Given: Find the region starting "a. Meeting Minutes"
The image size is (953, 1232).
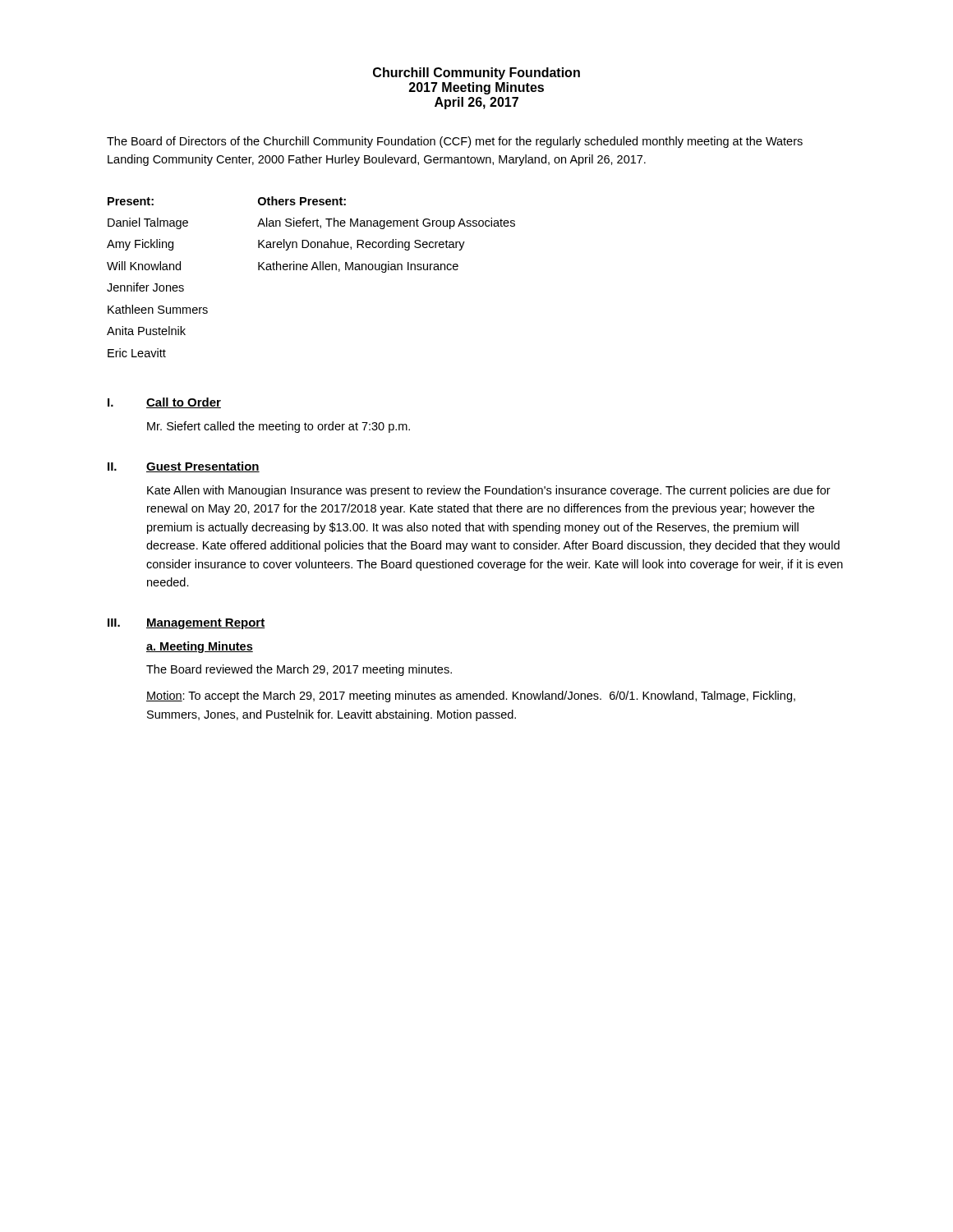Looking at the screenshot, I should click(200, 646).
